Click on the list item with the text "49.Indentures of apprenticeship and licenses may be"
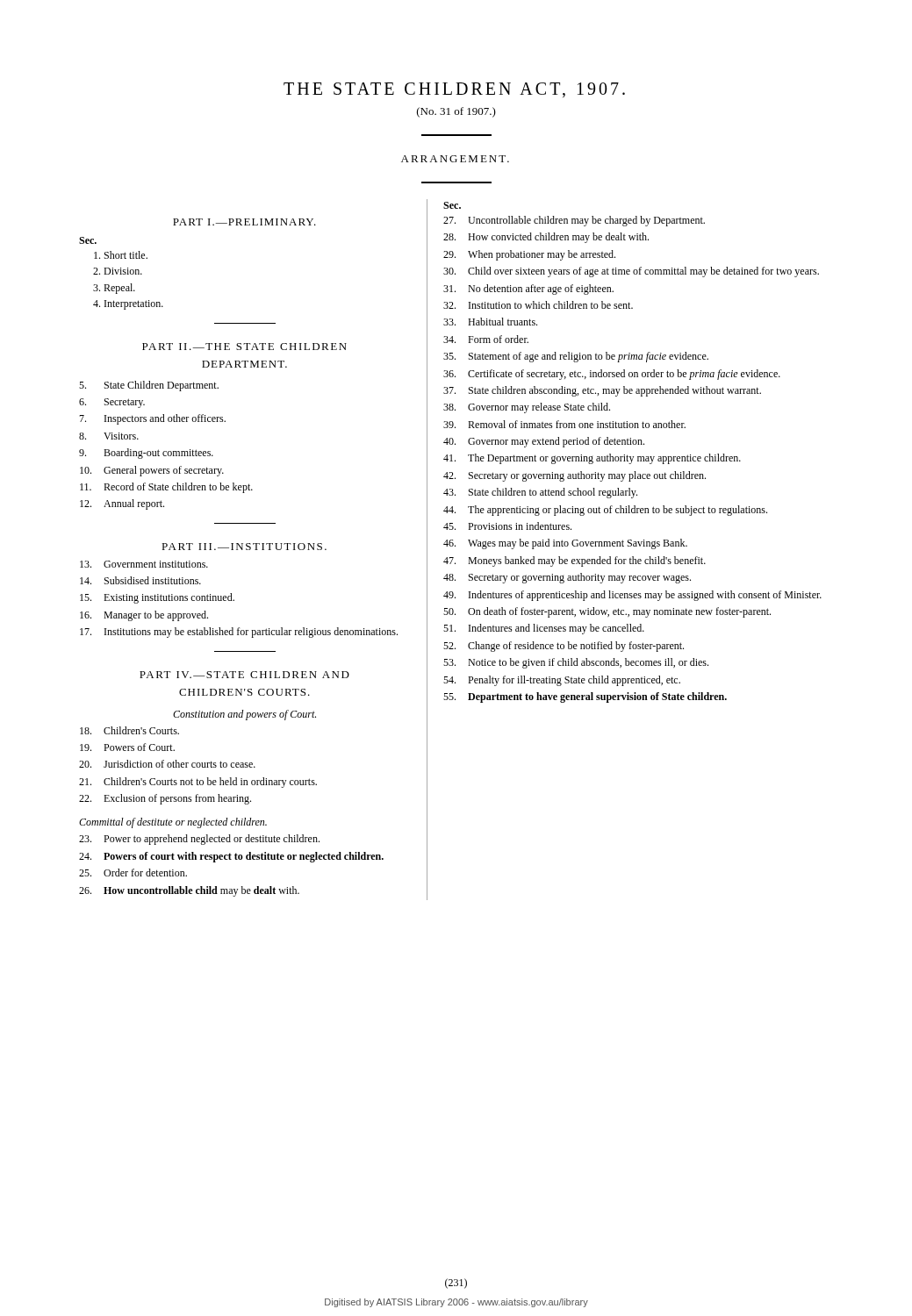The width and height of the screenshot is (912, 1316). pos(633,595)
